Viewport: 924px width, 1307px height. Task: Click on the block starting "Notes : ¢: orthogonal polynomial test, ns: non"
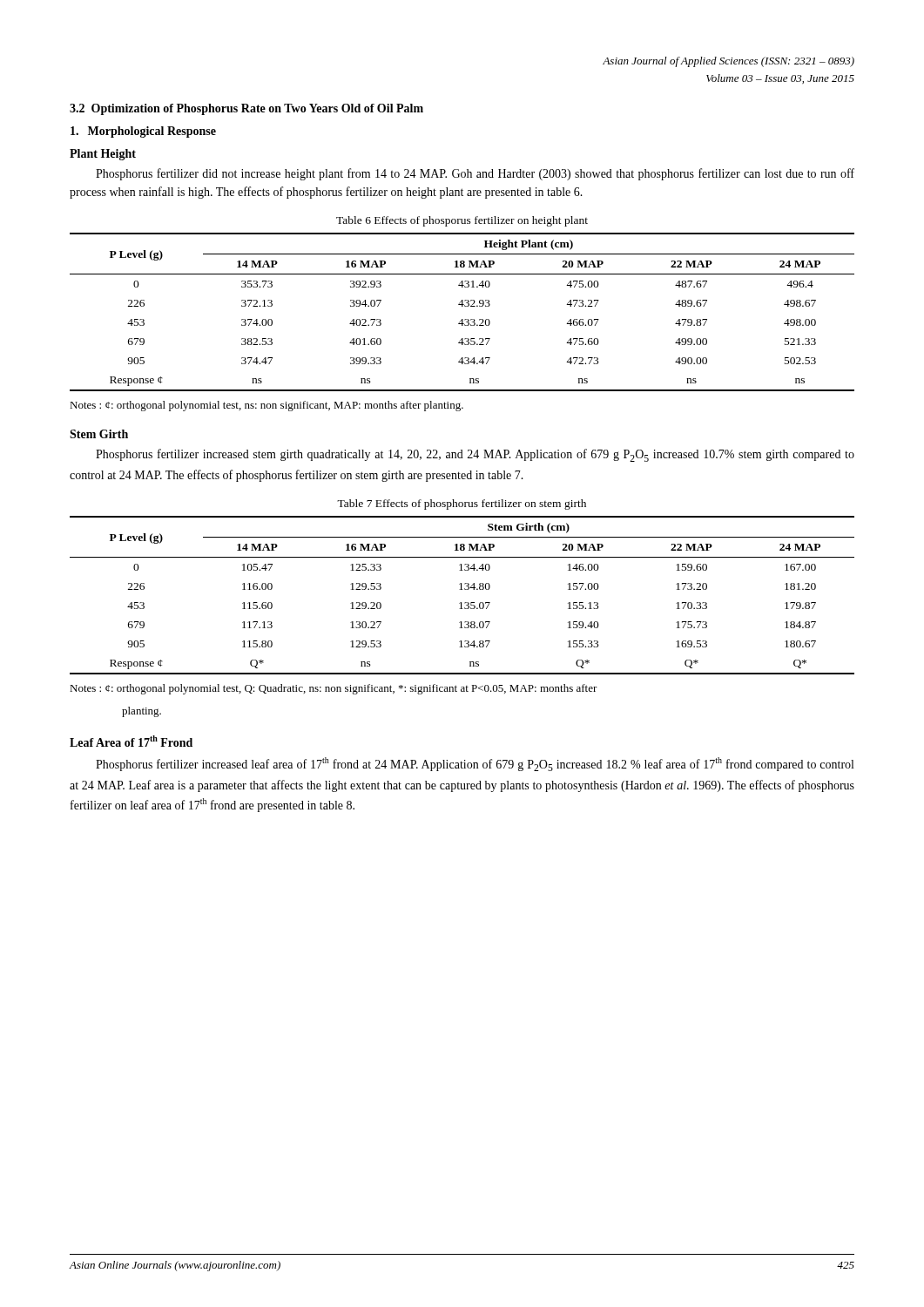click(267, 405)
